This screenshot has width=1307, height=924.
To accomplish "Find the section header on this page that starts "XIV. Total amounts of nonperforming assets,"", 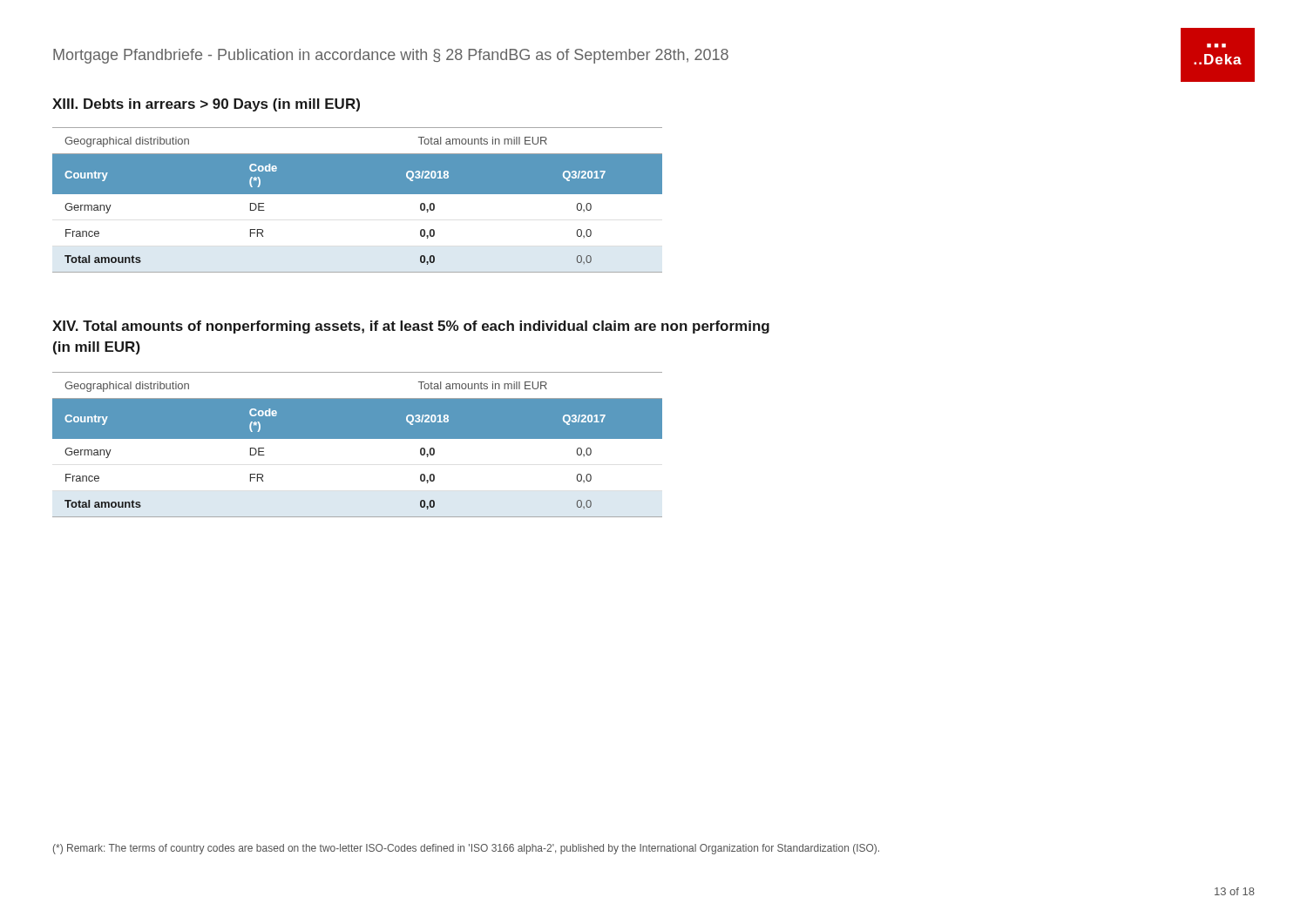I will [411, 337].
